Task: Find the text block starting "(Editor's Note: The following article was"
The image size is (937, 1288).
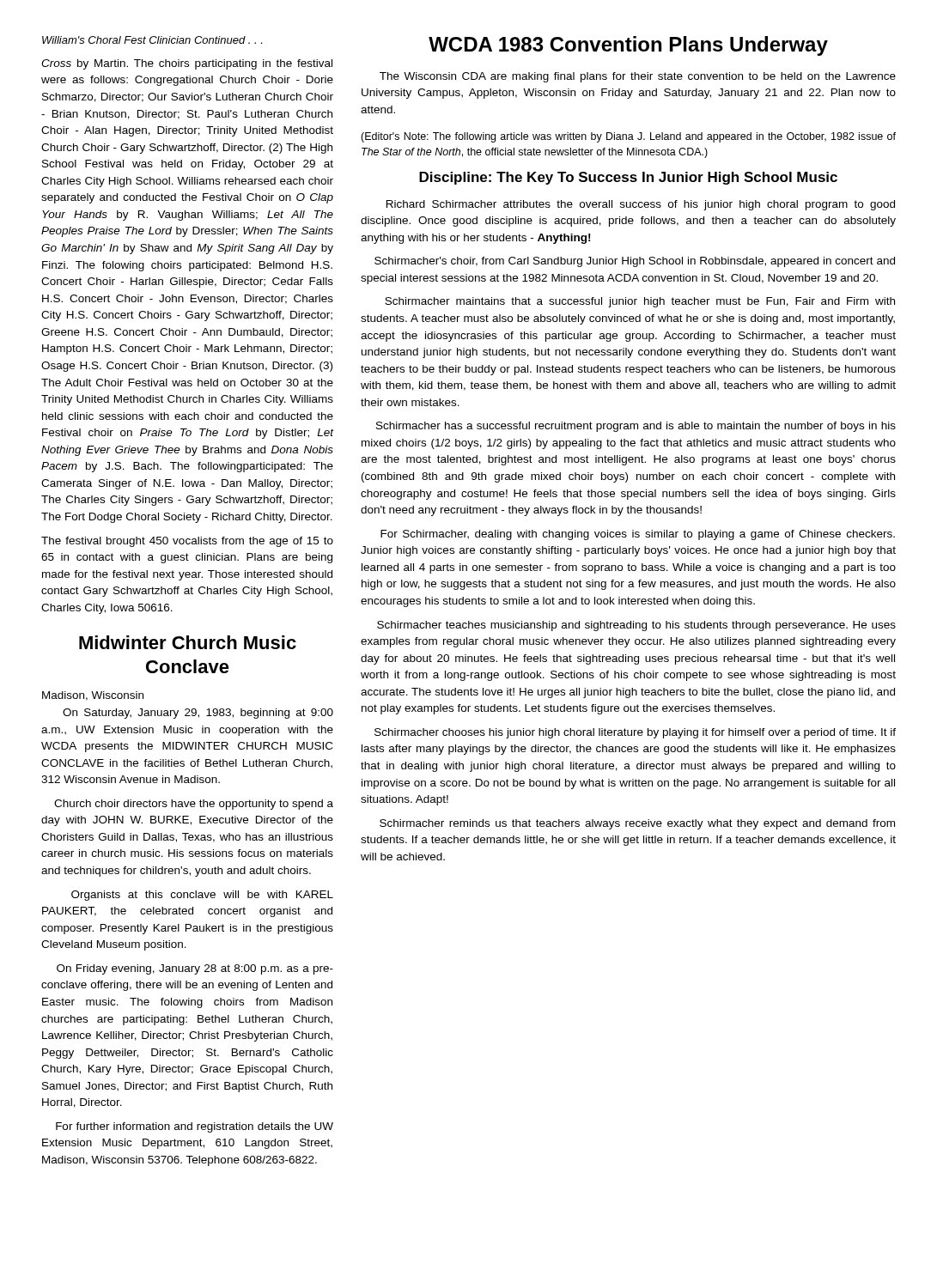Action: click(x=628, y=145)
